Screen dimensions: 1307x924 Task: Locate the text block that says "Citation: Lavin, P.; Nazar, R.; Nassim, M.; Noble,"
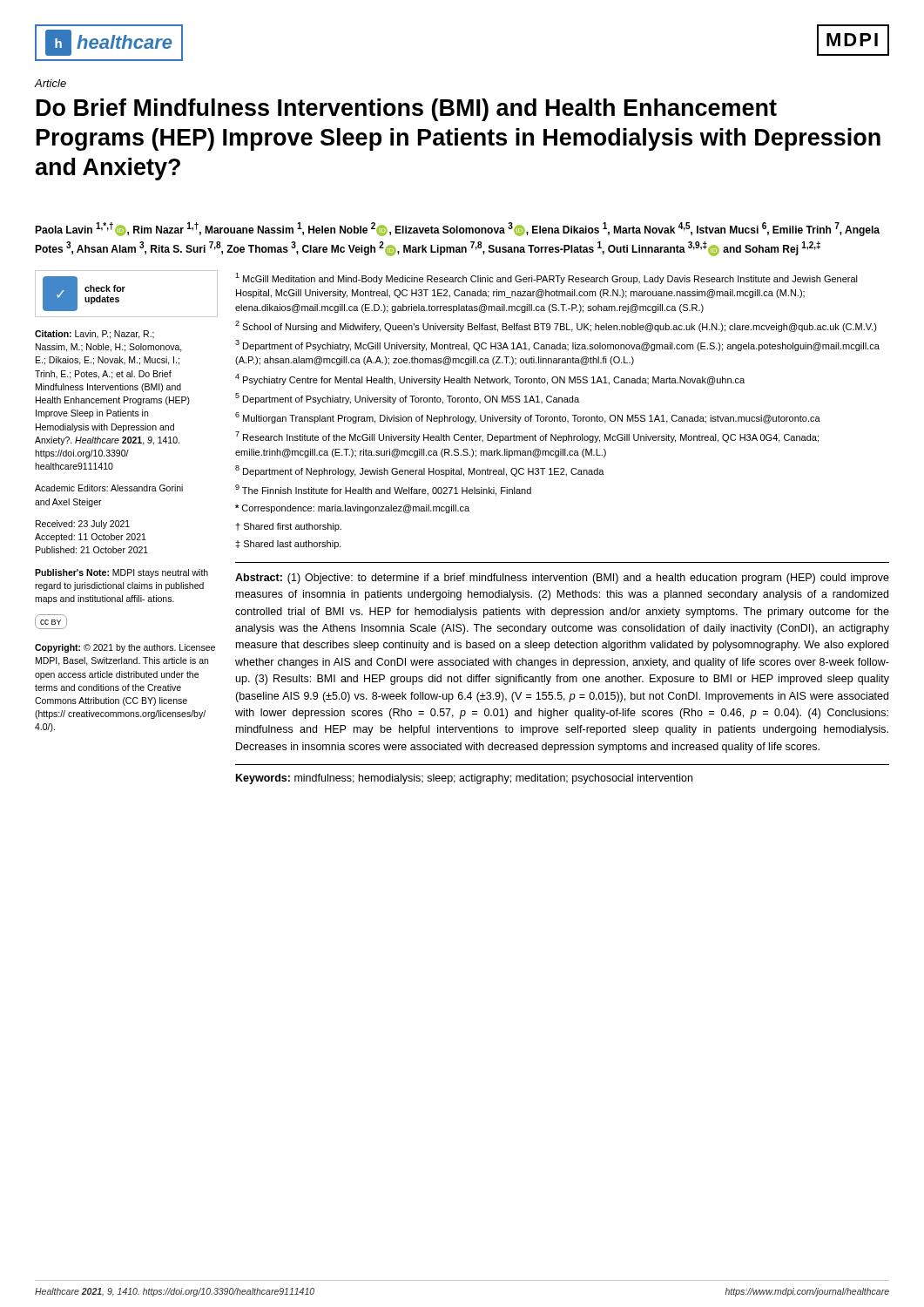pos(112,400)
